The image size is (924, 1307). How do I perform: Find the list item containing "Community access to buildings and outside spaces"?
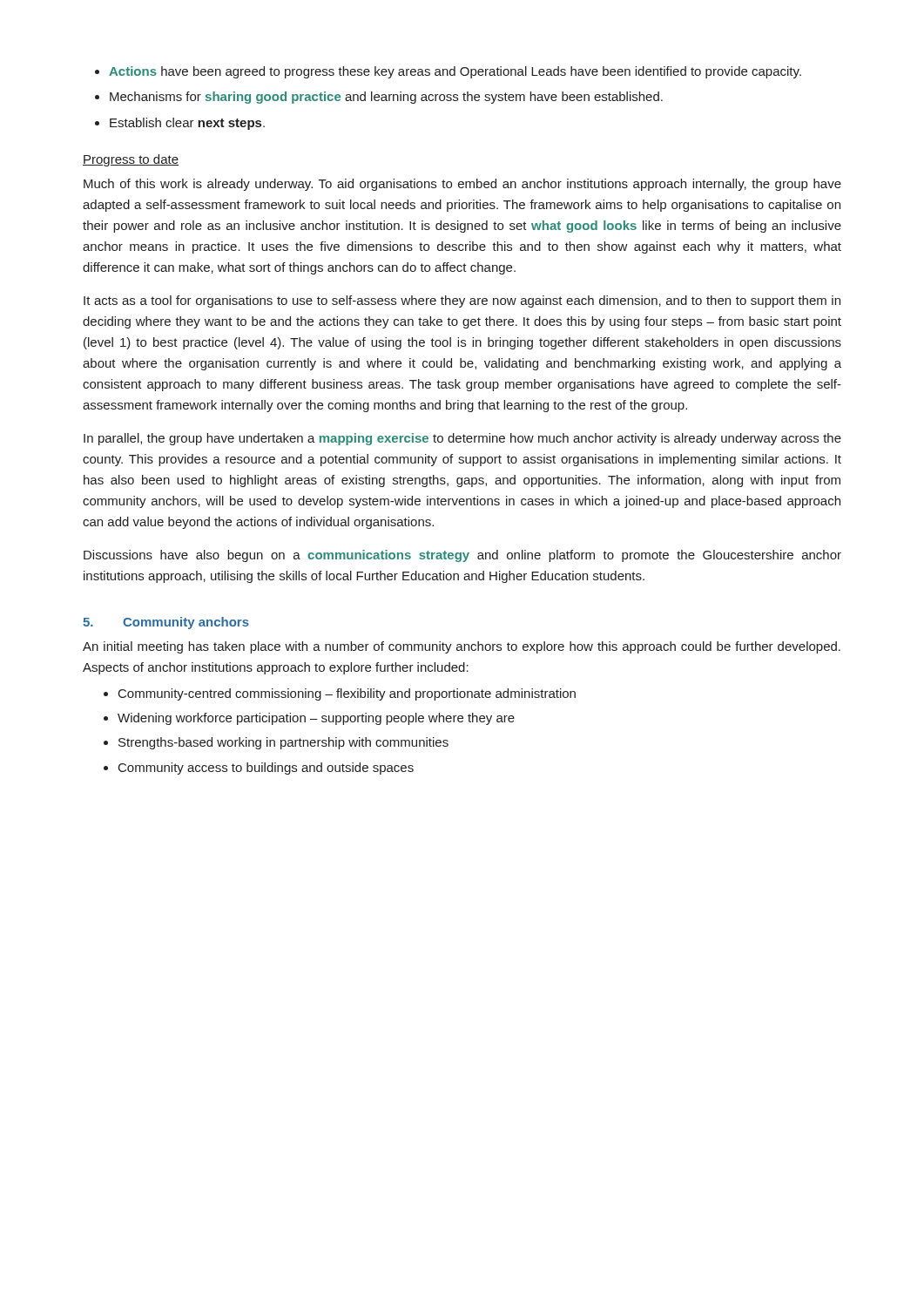pos(266,767)
